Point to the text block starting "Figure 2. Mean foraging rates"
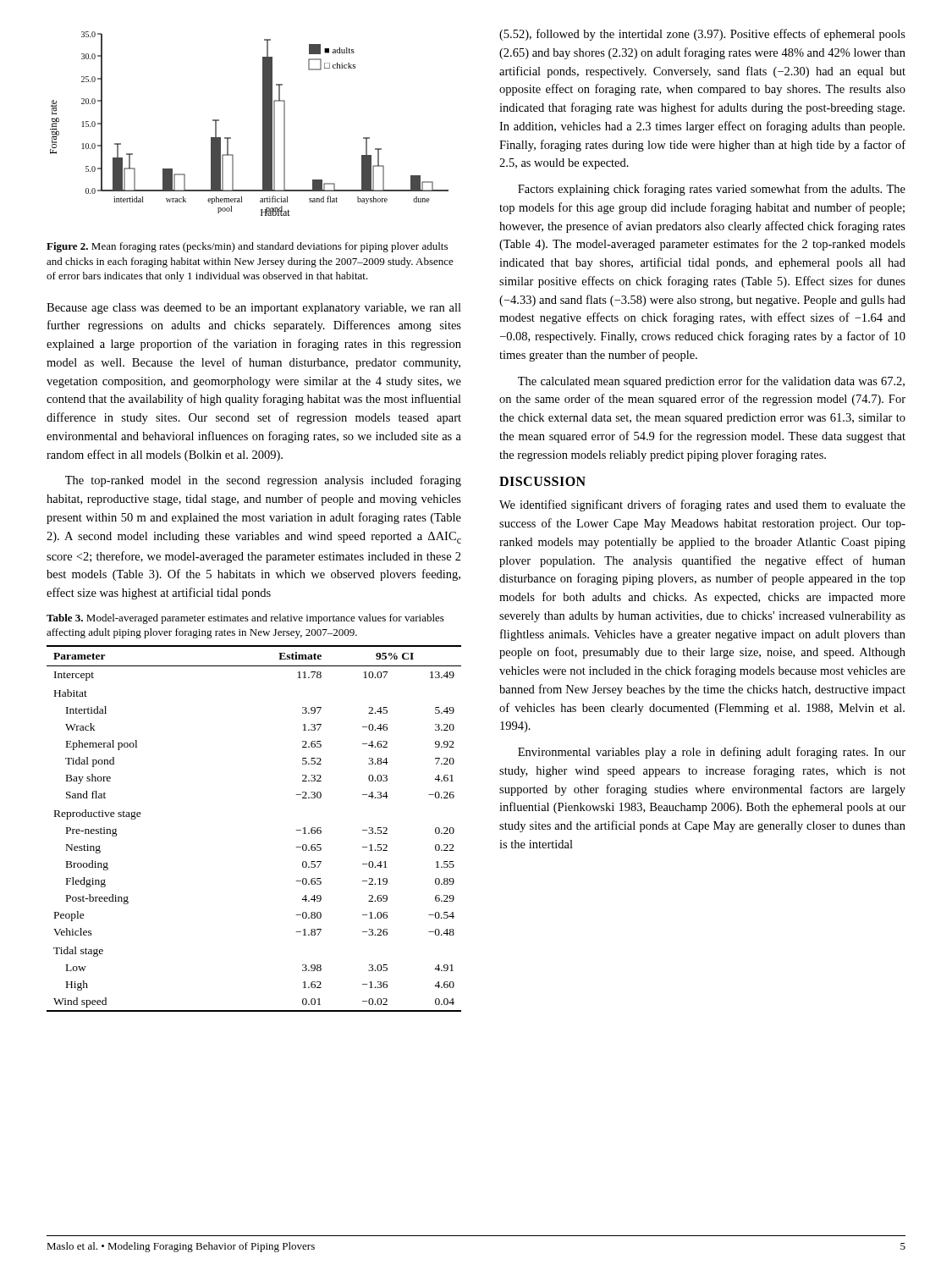 pyautogui.click(x=250, y=261)
